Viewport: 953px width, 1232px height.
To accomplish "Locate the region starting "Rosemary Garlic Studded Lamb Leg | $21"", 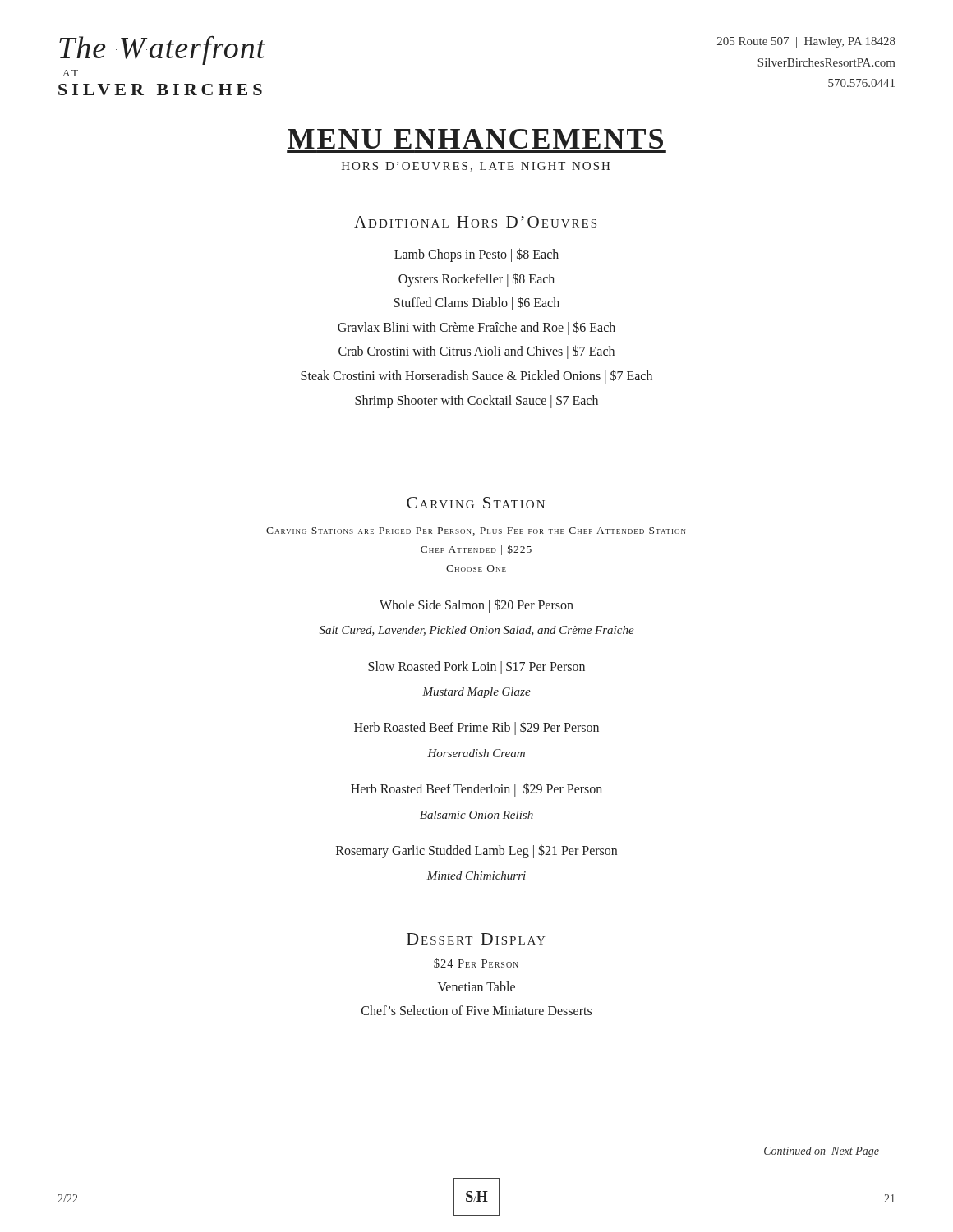I will click(x=476, y=863).
